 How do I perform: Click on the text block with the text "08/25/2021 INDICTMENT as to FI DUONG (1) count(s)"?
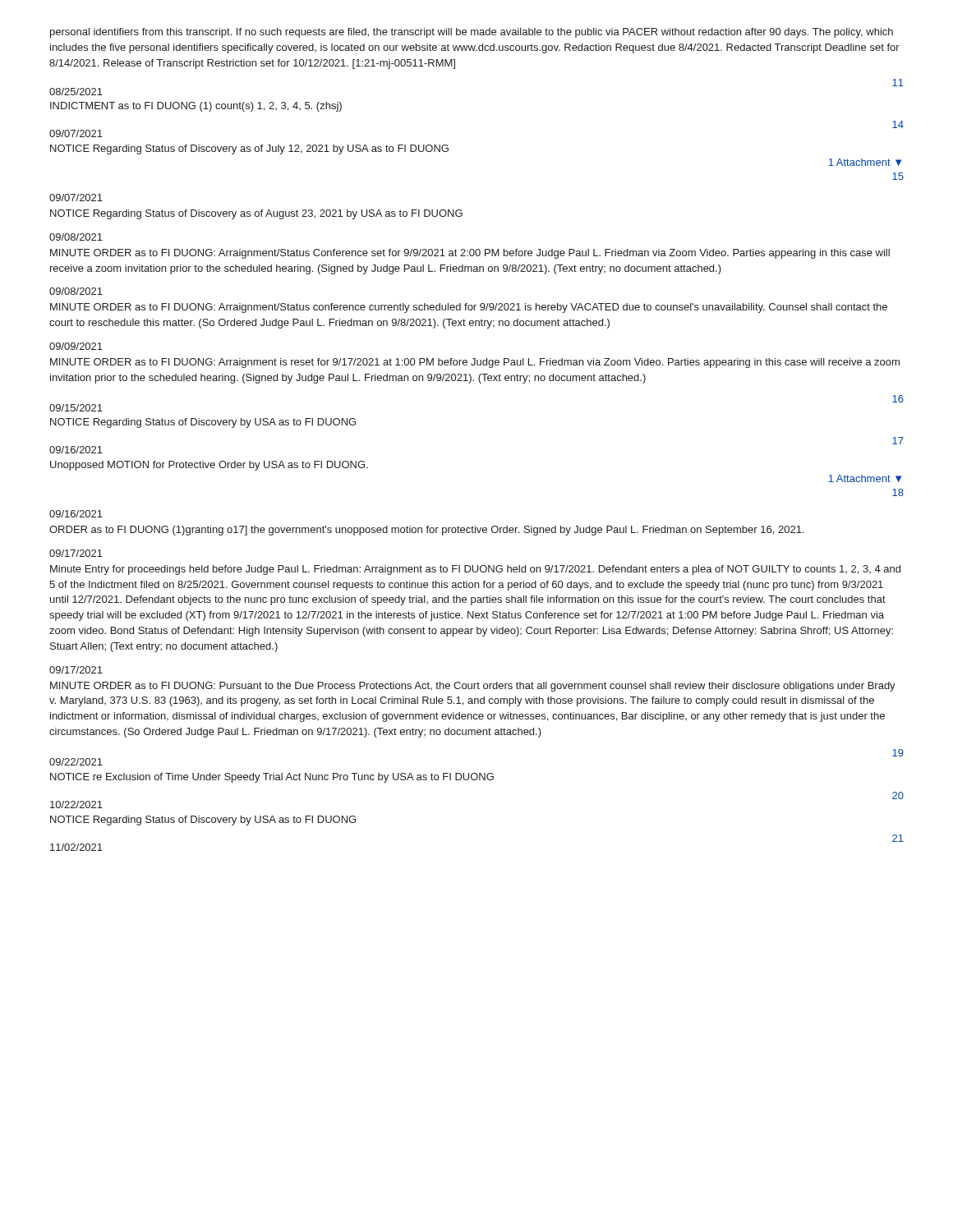76,92
